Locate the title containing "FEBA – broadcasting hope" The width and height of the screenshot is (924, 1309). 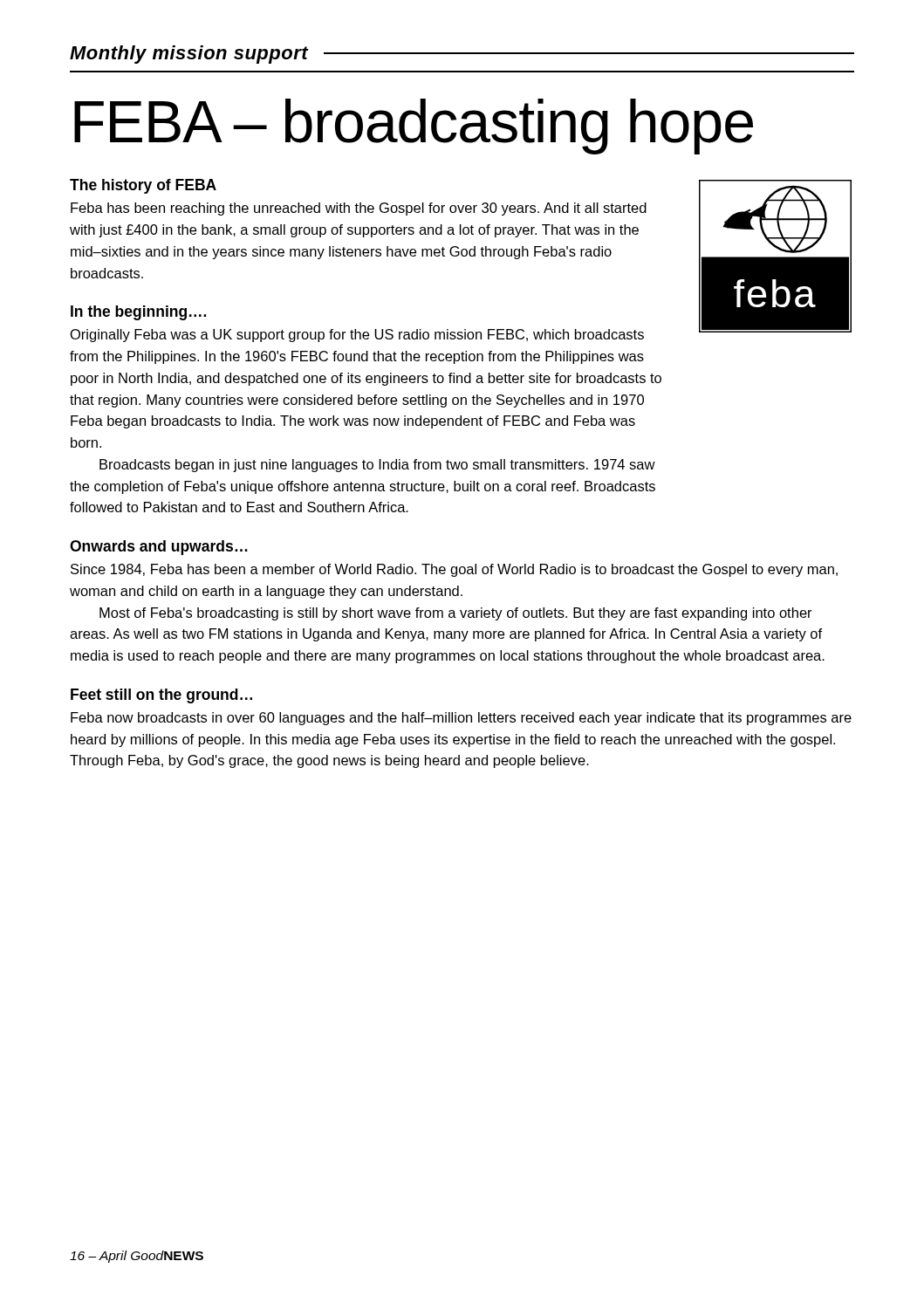[412, 122]
